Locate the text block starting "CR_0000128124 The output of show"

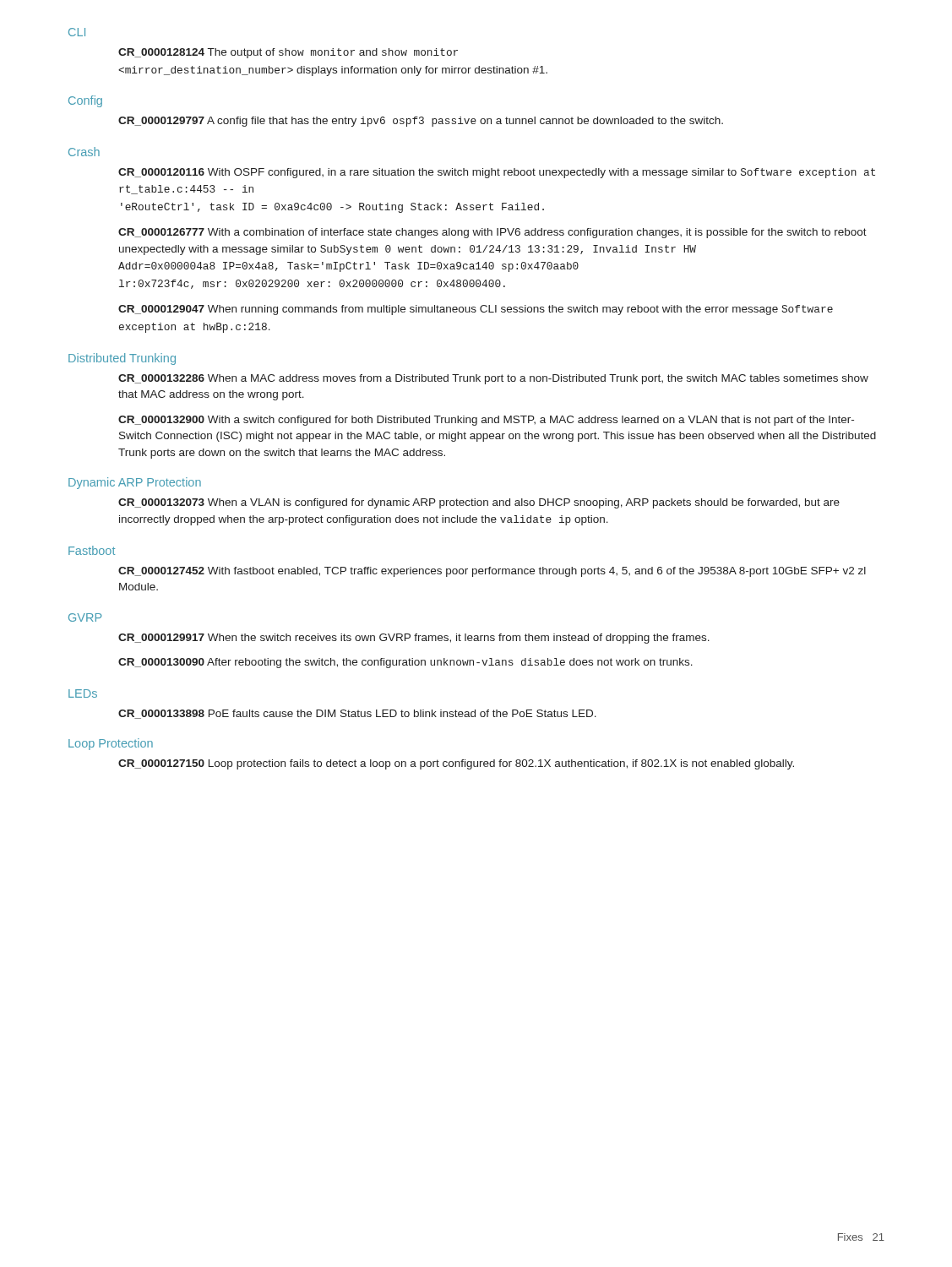pyautogui.click(x=333, y=61)
